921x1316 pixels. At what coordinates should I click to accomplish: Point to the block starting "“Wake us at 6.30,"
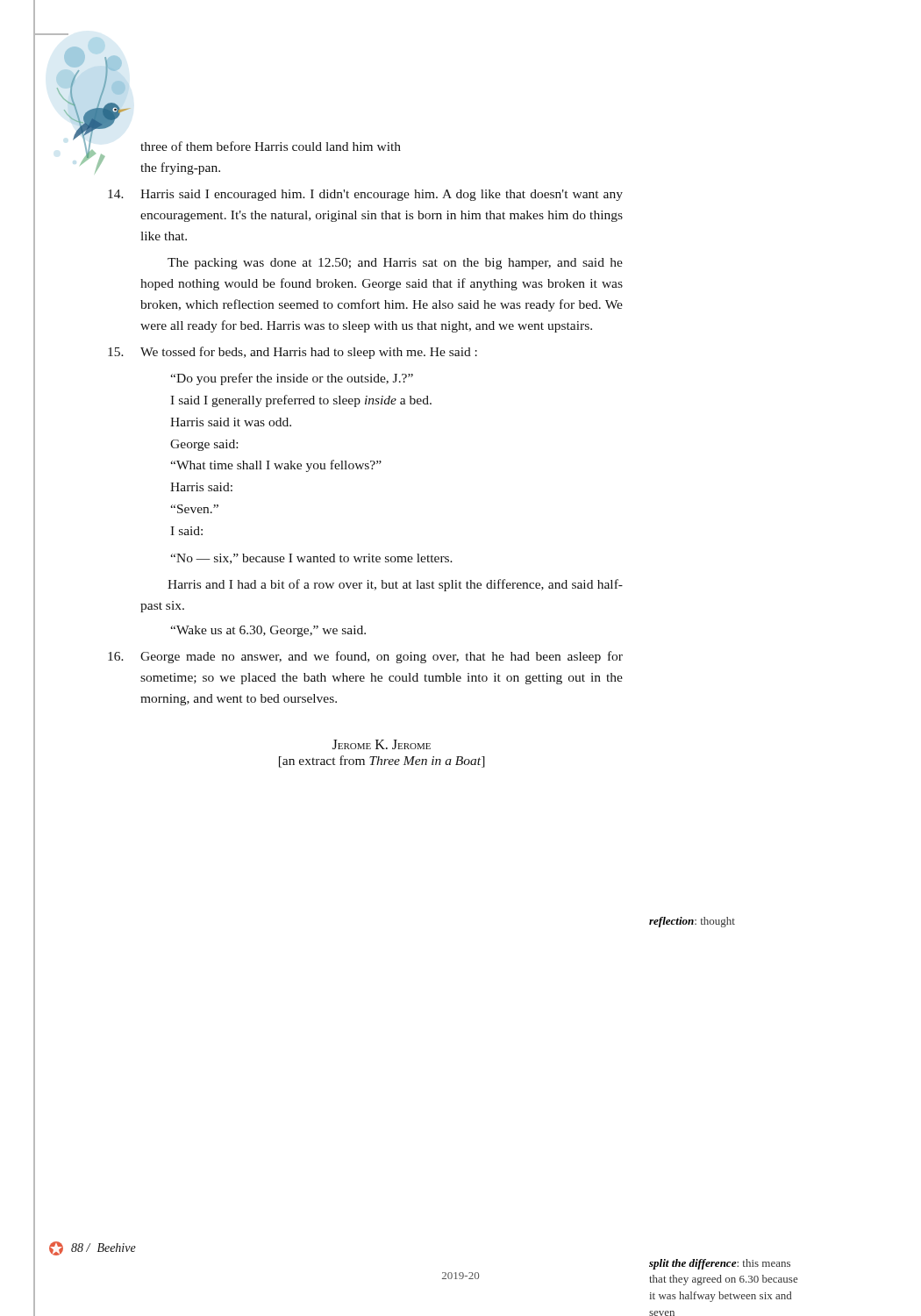[269, 629]
